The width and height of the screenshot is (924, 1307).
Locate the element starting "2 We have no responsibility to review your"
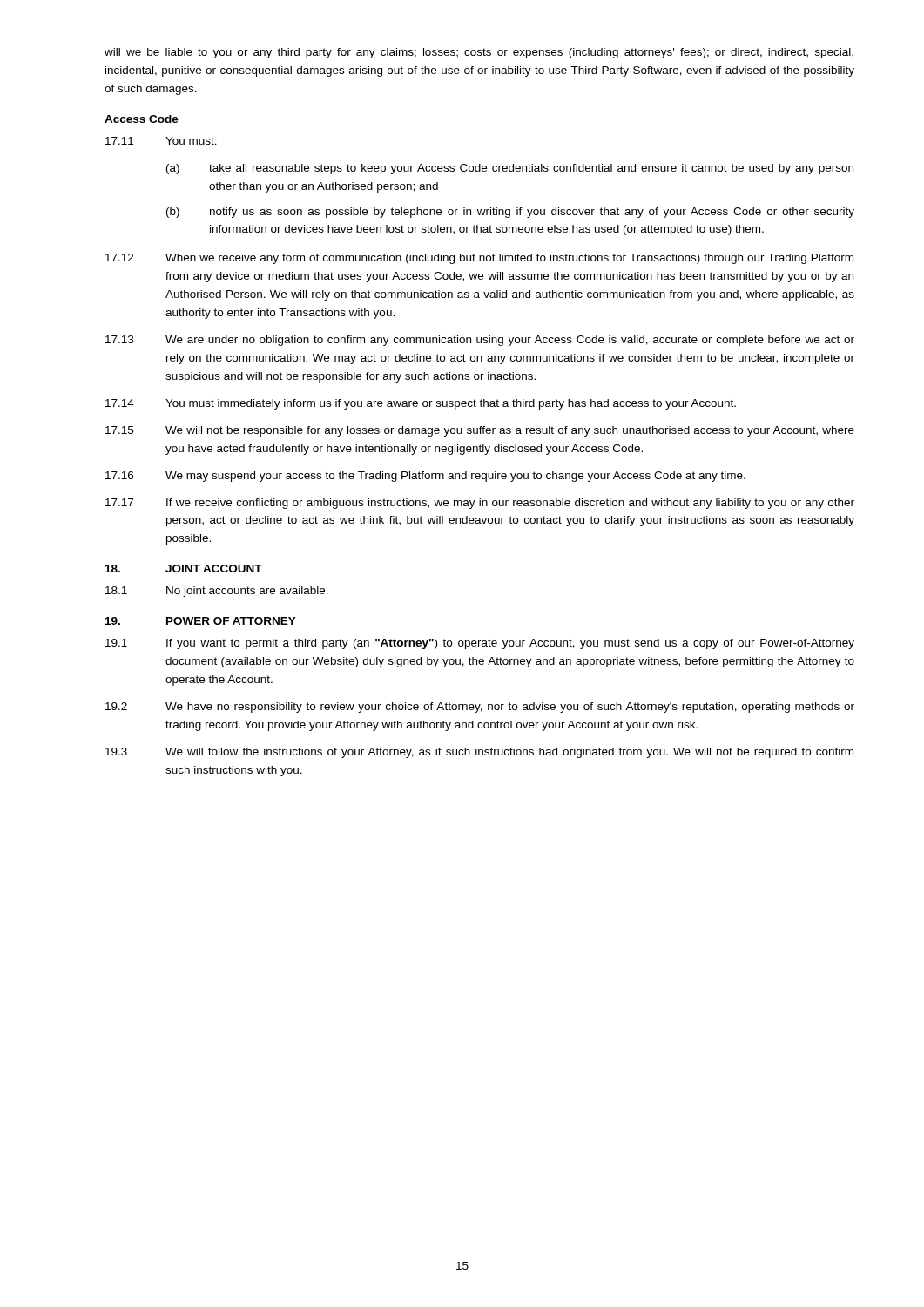[479, 716]
